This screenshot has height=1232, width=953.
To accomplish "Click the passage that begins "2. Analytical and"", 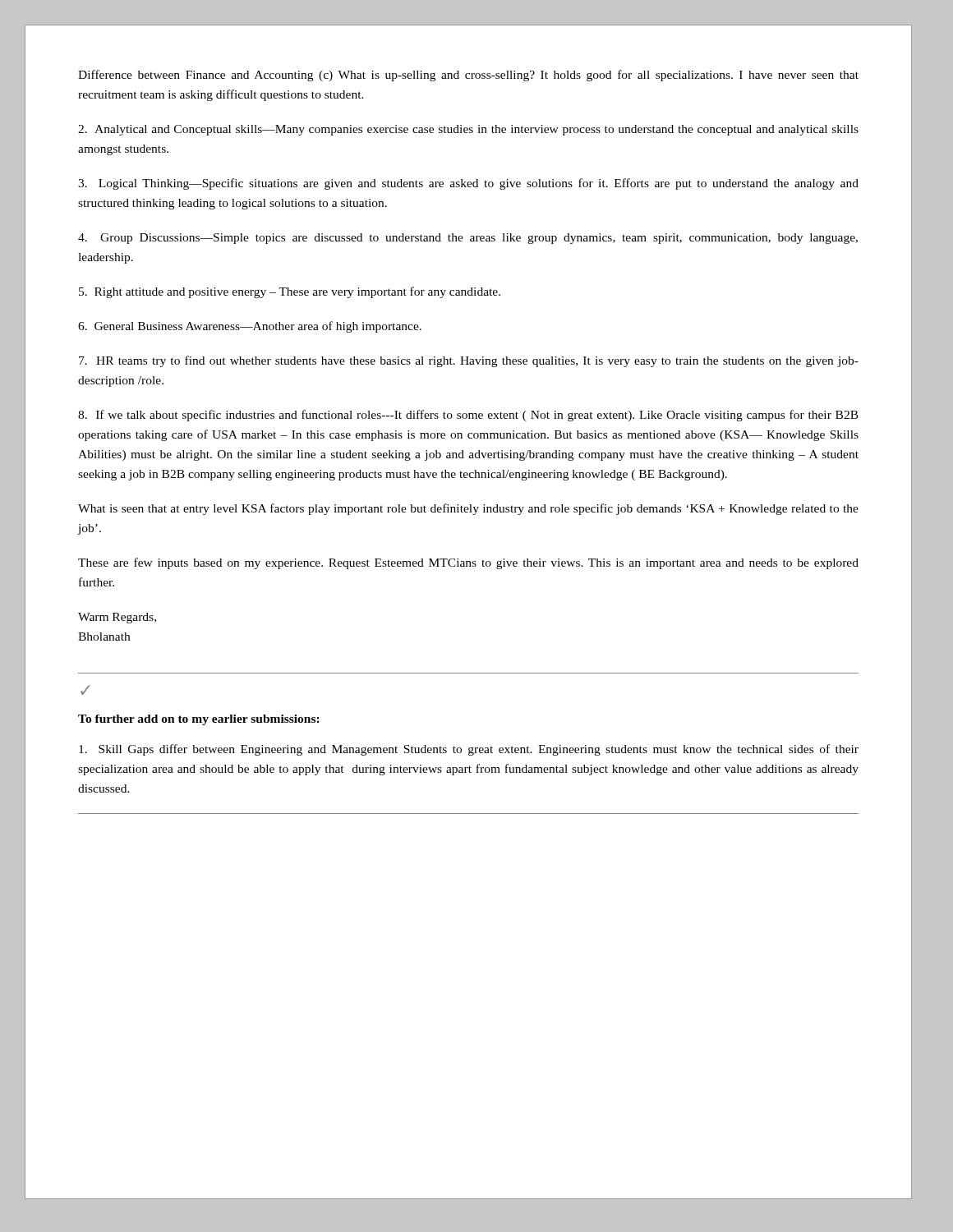I will (x=468, y=138).
